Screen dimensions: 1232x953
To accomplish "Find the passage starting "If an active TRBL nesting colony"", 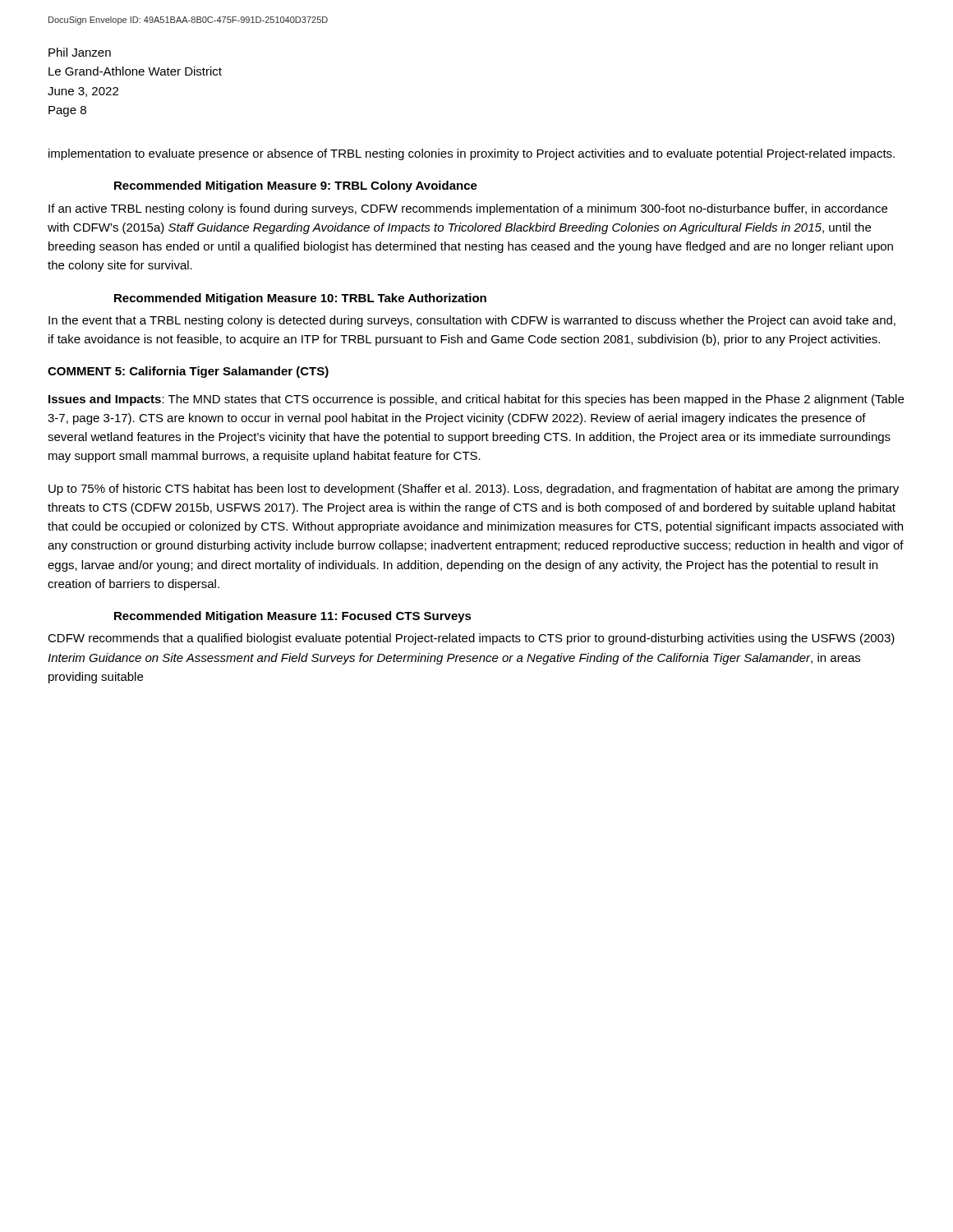I will pyautogui.click(x=471, y=236).
